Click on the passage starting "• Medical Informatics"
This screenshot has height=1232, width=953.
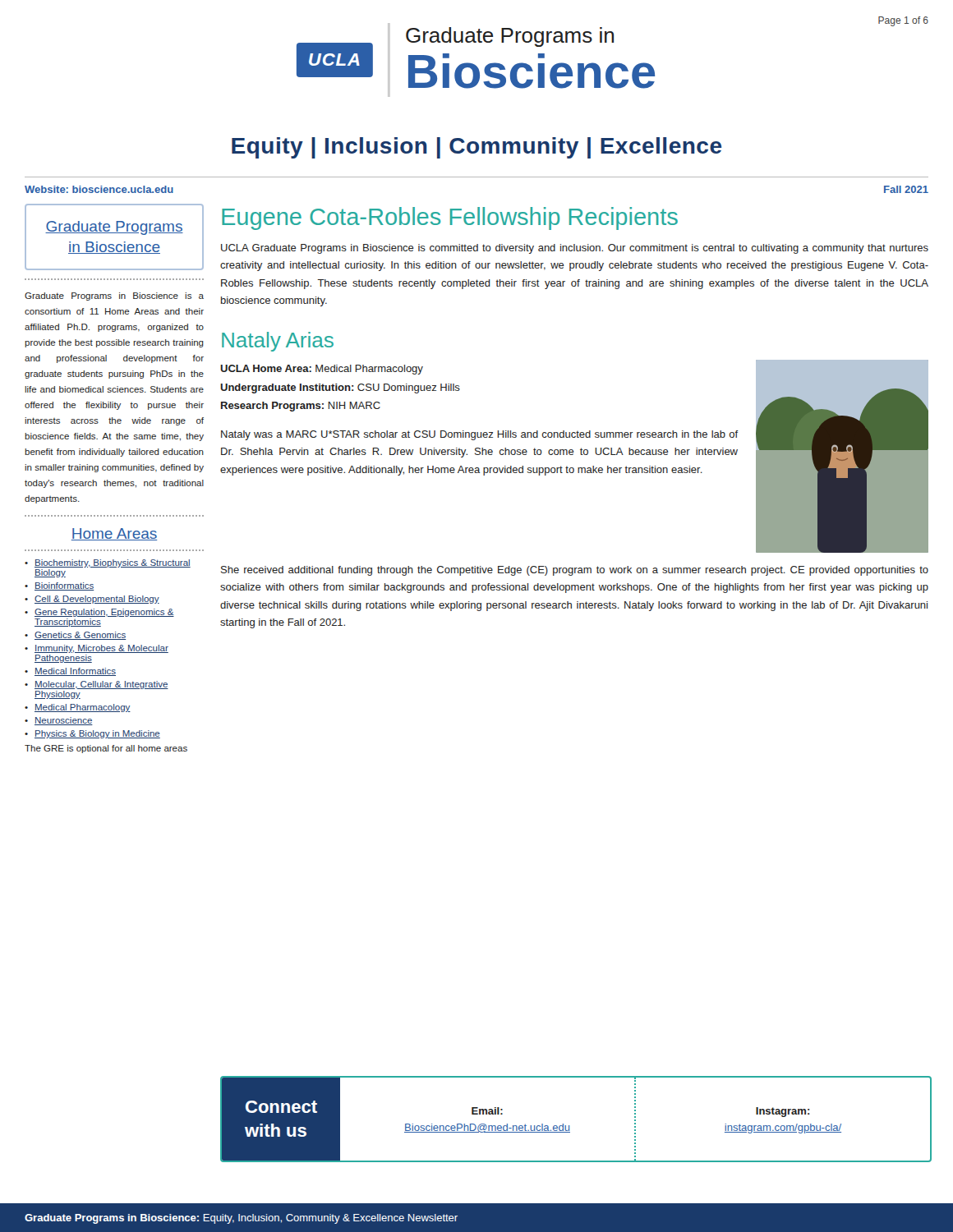pyautogui.click(x=70, y=671)
